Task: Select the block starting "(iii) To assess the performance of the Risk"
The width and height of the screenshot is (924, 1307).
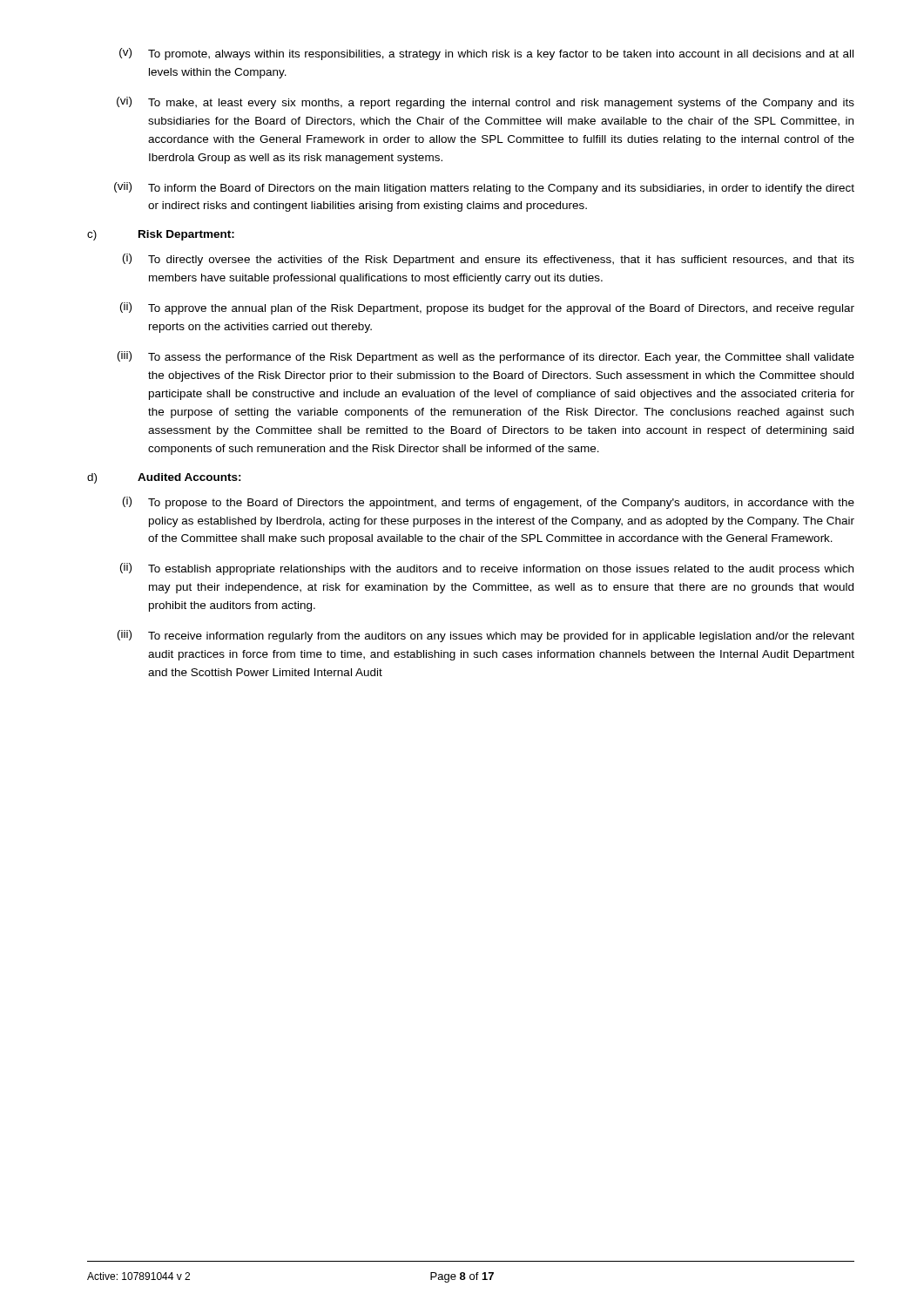Action: click(471, 403)
